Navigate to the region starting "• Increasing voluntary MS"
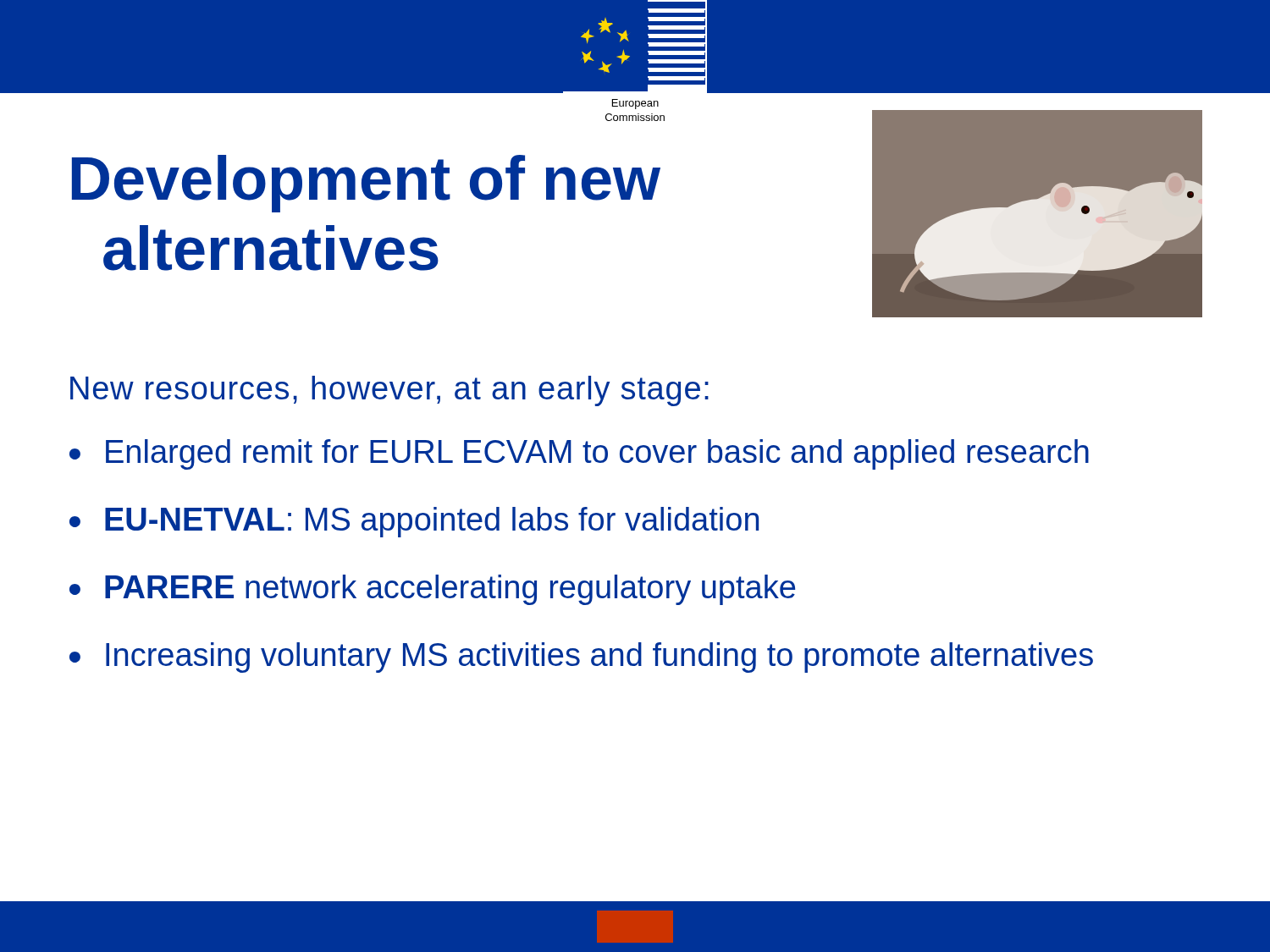Image resolution: width=1270 pixels, height=952 pixels. [581, 656]
